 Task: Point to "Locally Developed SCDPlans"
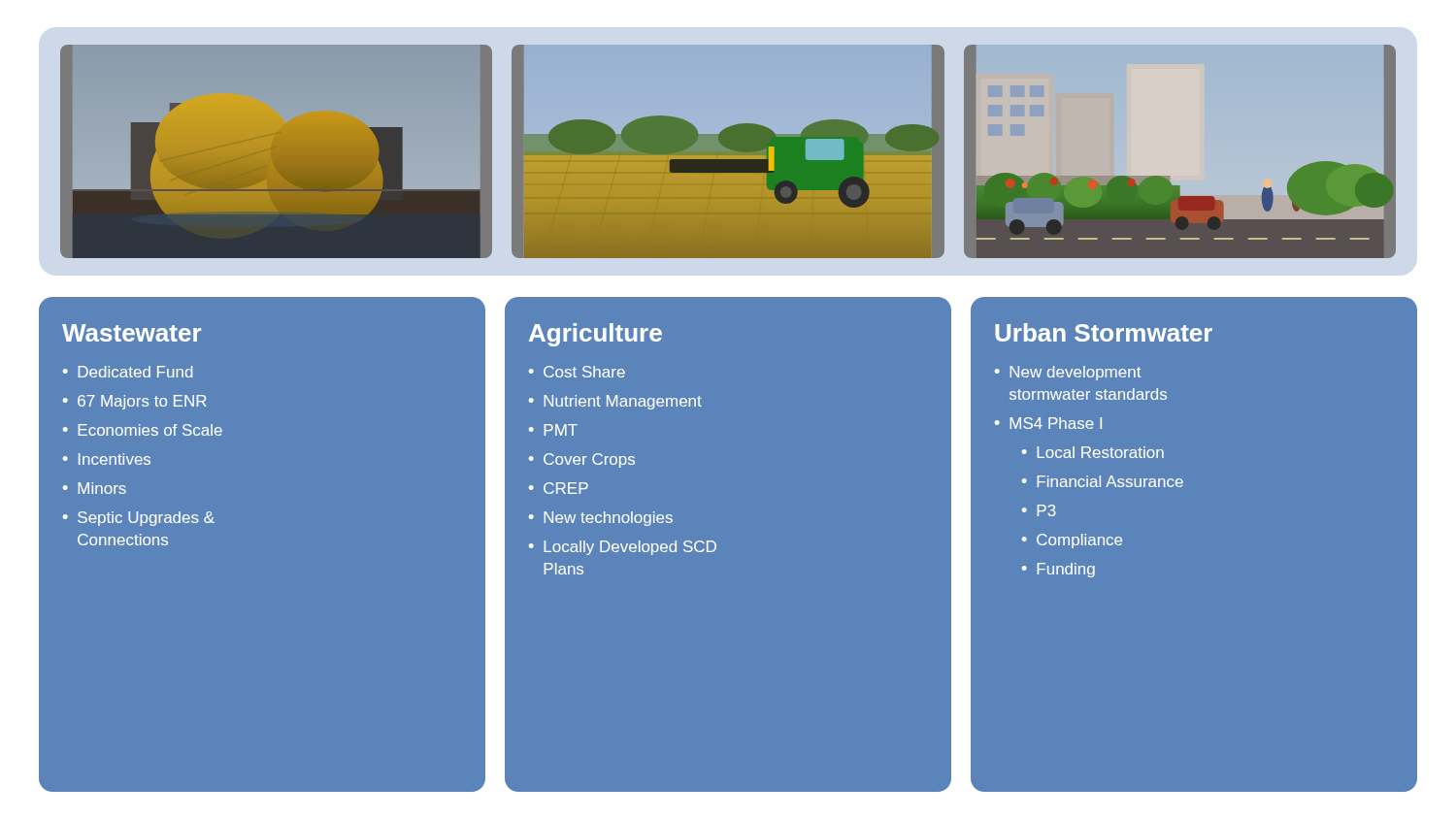click(x=630, y=559)
